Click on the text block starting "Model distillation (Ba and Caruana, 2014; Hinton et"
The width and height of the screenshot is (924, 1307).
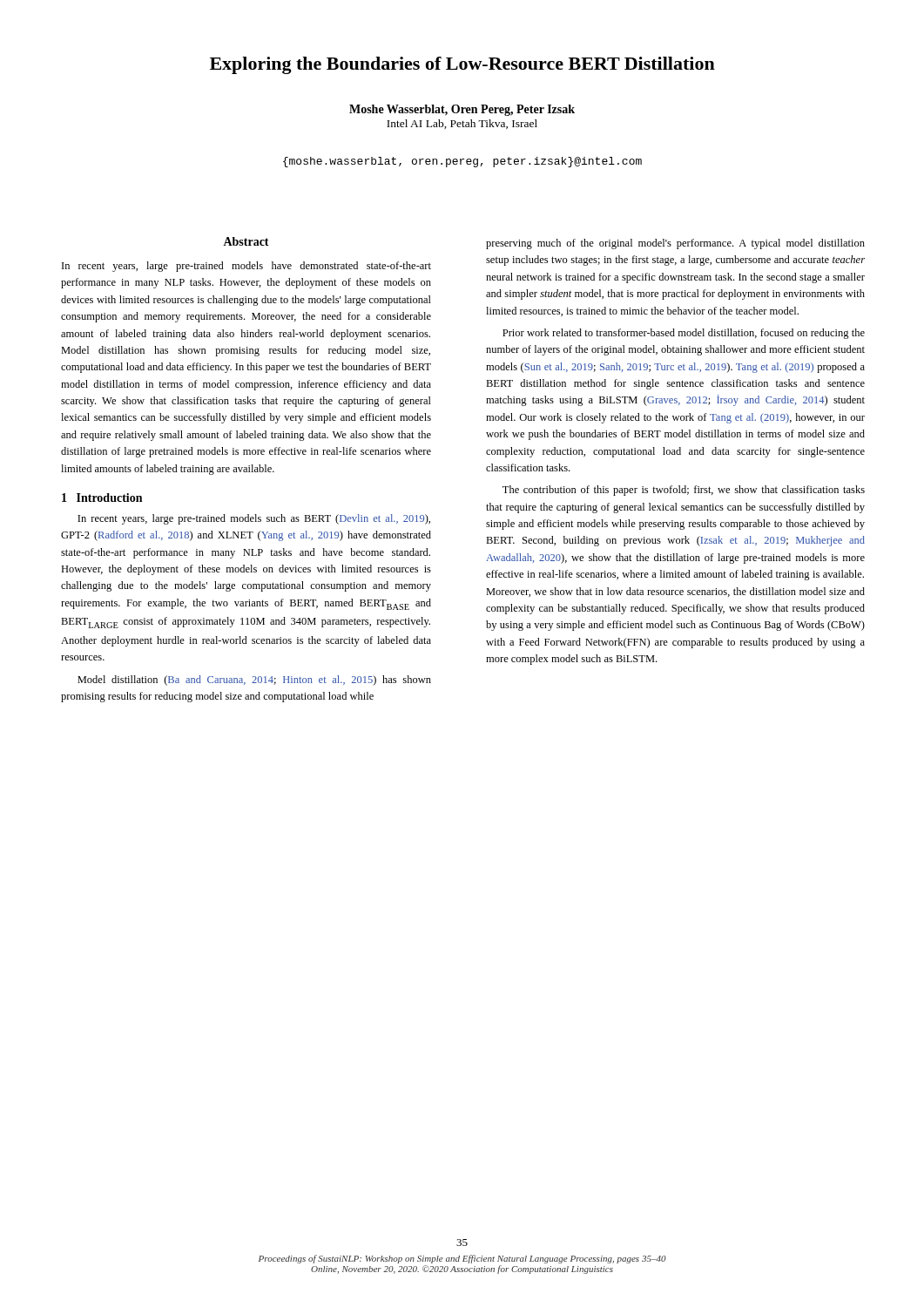point(246,689)
